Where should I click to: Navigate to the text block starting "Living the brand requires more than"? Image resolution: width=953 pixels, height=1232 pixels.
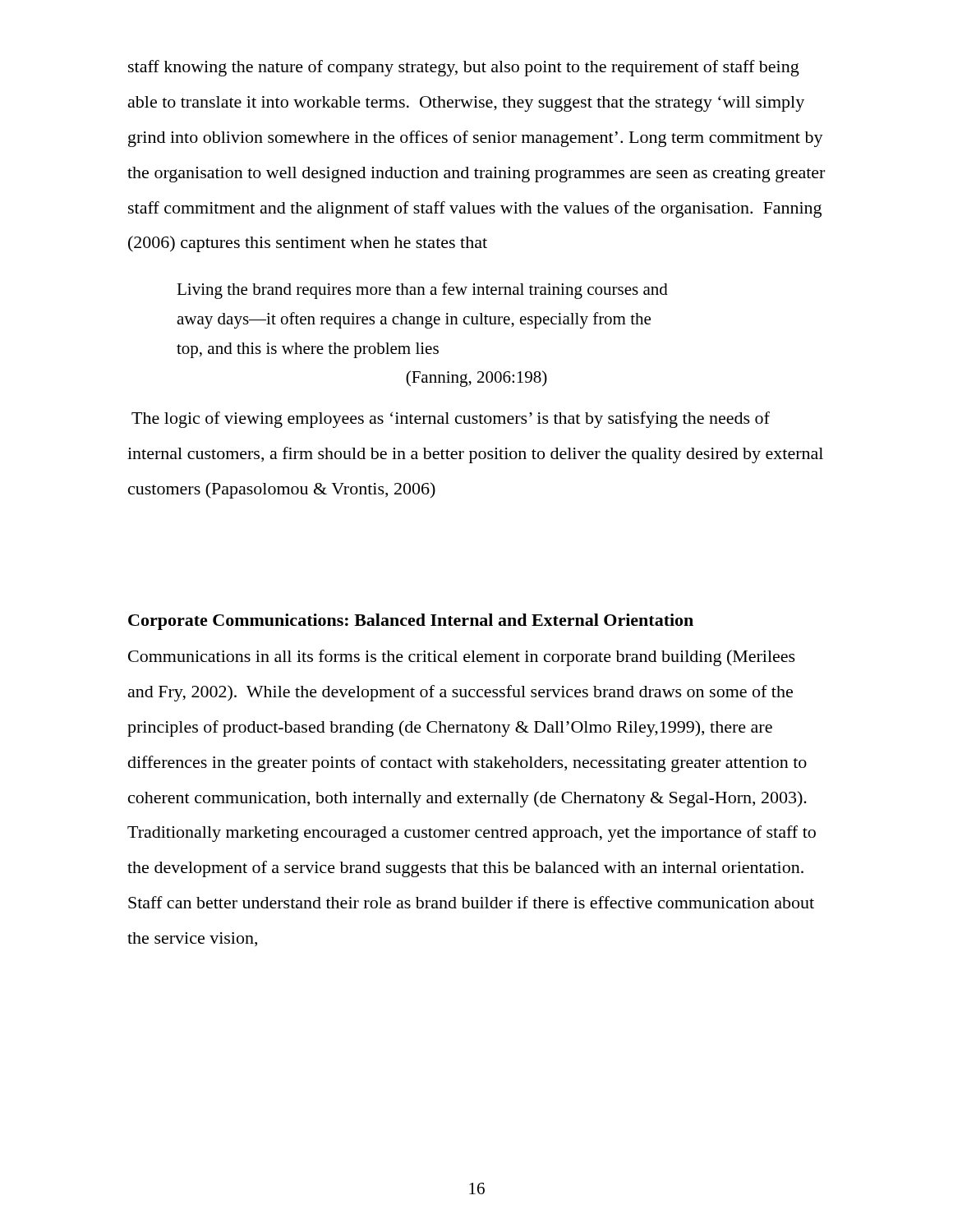(x=422, y=319)
